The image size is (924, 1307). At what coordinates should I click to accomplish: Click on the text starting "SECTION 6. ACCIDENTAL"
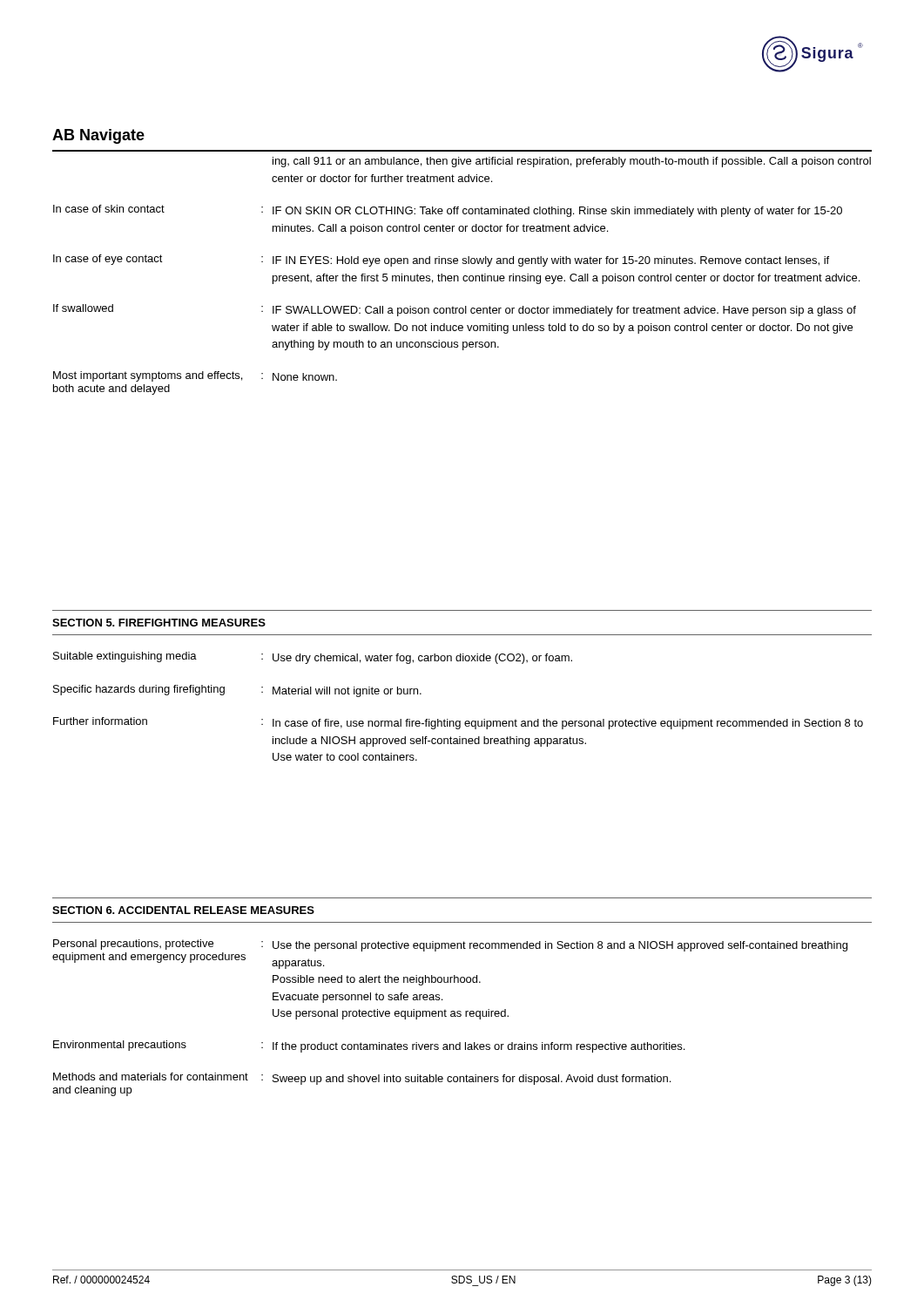pos(183,910)
